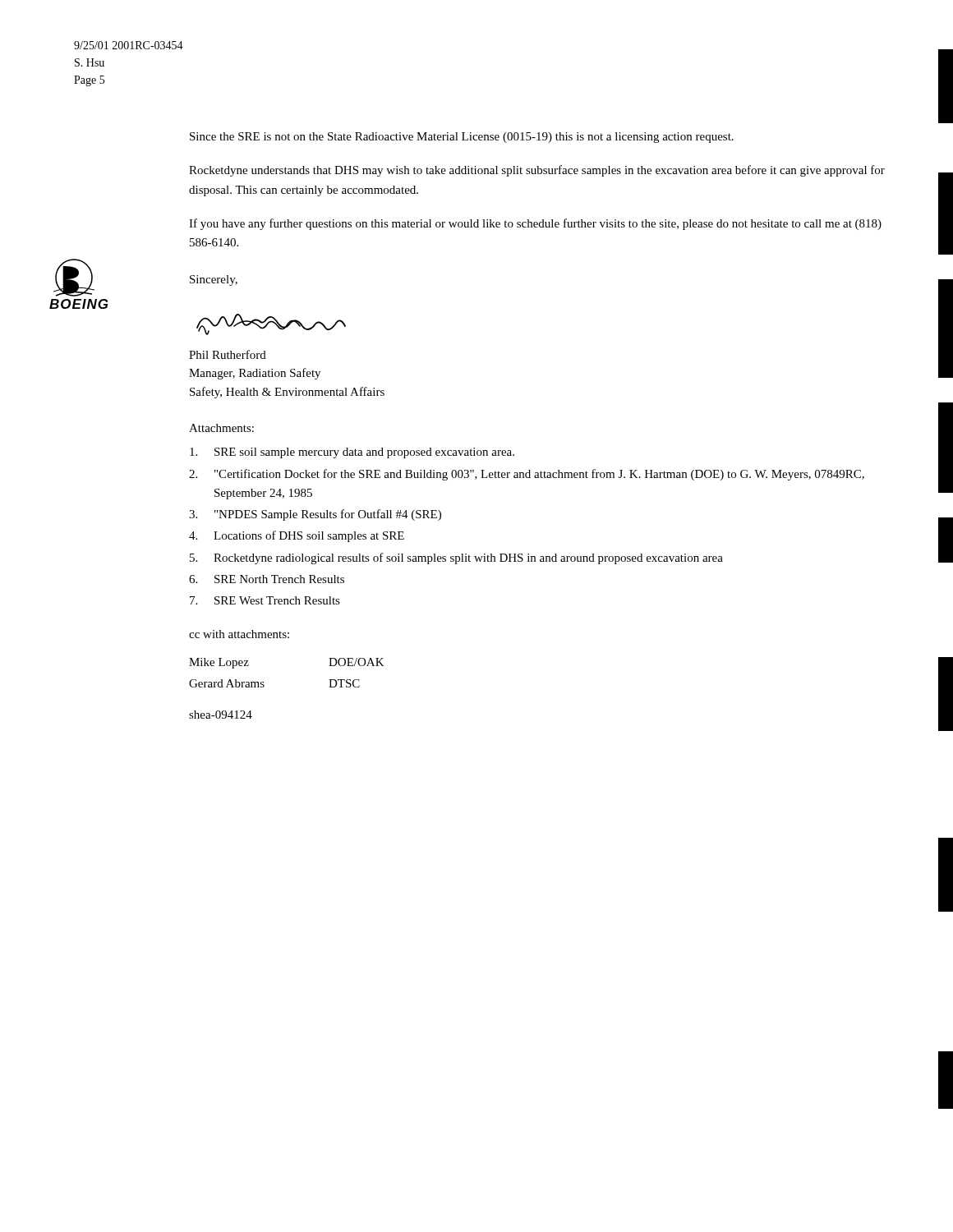Point to the passage starting "cc with attachments:"

coord(240,634)
